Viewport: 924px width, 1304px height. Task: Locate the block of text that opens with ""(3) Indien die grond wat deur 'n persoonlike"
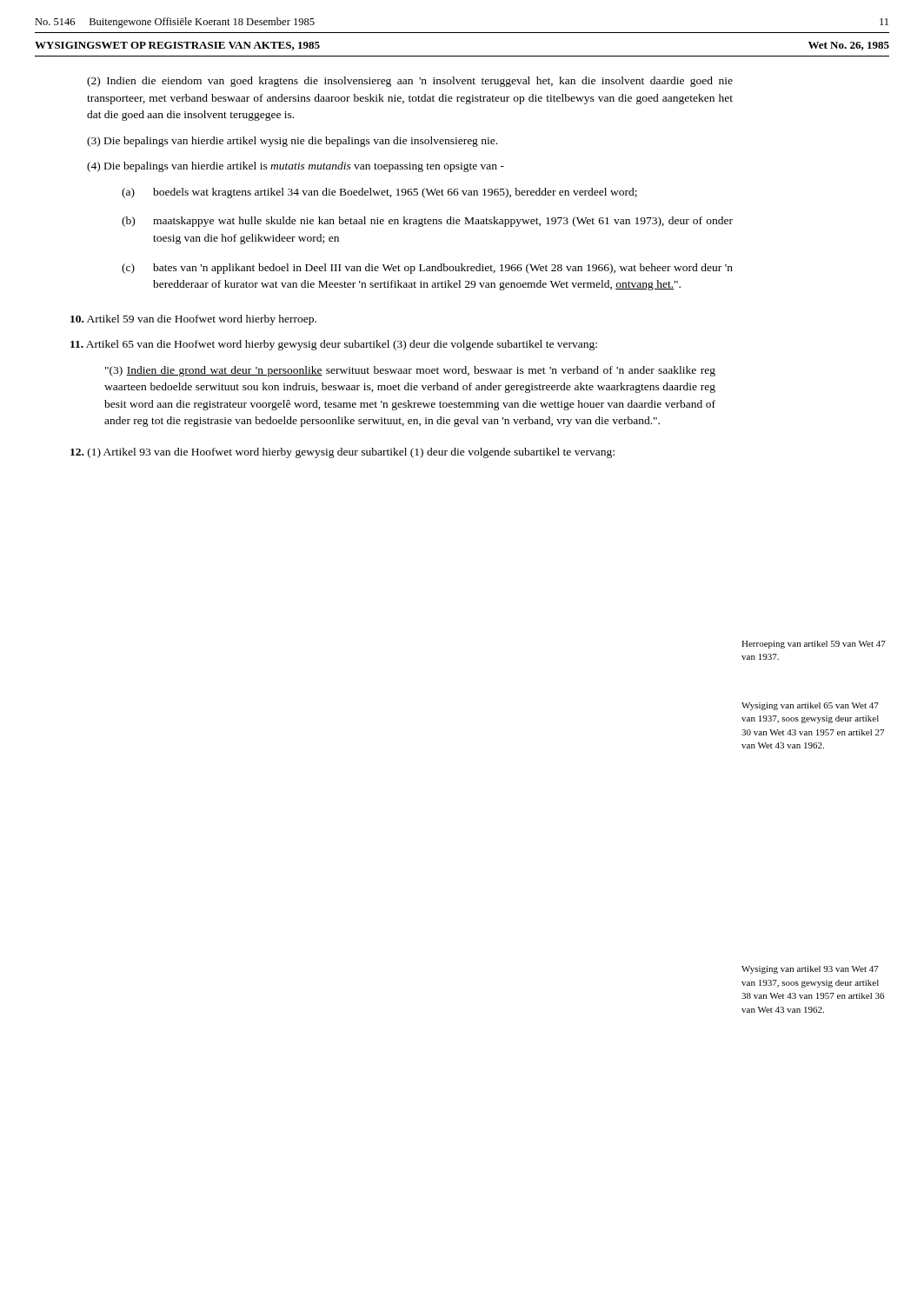[x=410, y=395]
